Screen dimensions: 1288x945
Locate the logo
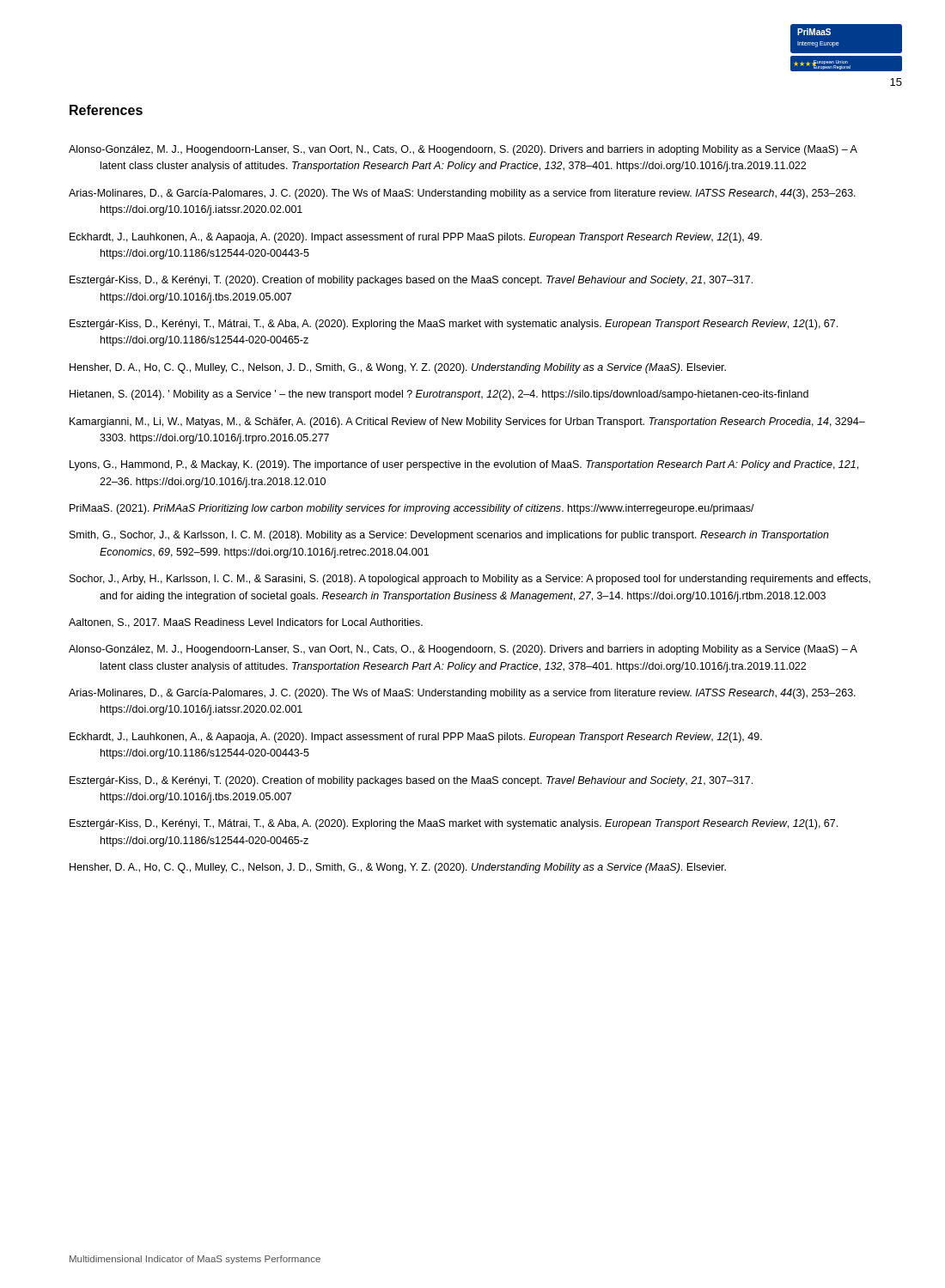tap(846, 48)
